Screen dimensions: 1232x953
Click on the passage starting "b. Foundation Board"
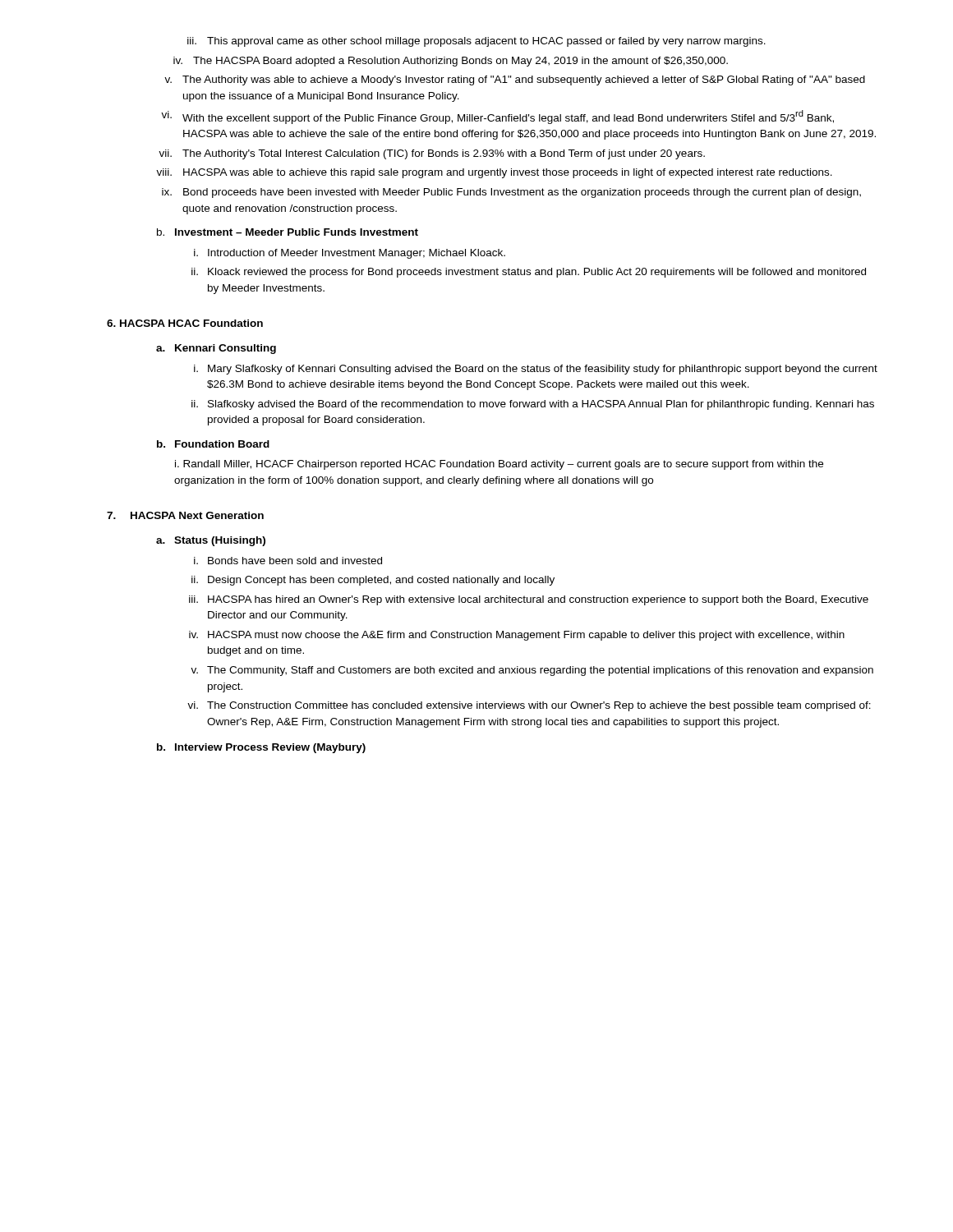pyautogui.click(x=213, y=444)
